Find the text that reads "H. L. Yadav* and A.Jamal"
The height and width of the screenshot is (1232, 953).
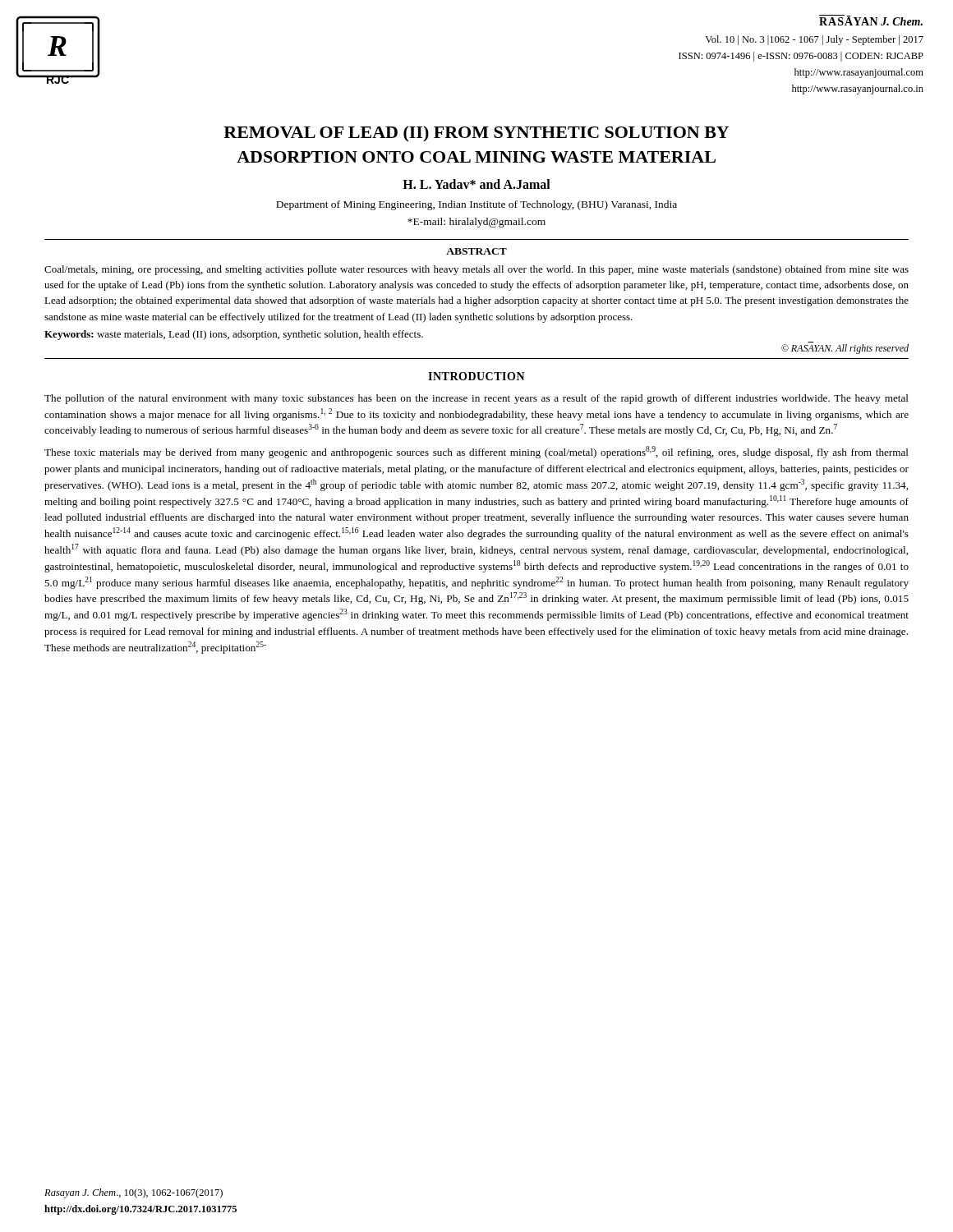click(476, 184)
